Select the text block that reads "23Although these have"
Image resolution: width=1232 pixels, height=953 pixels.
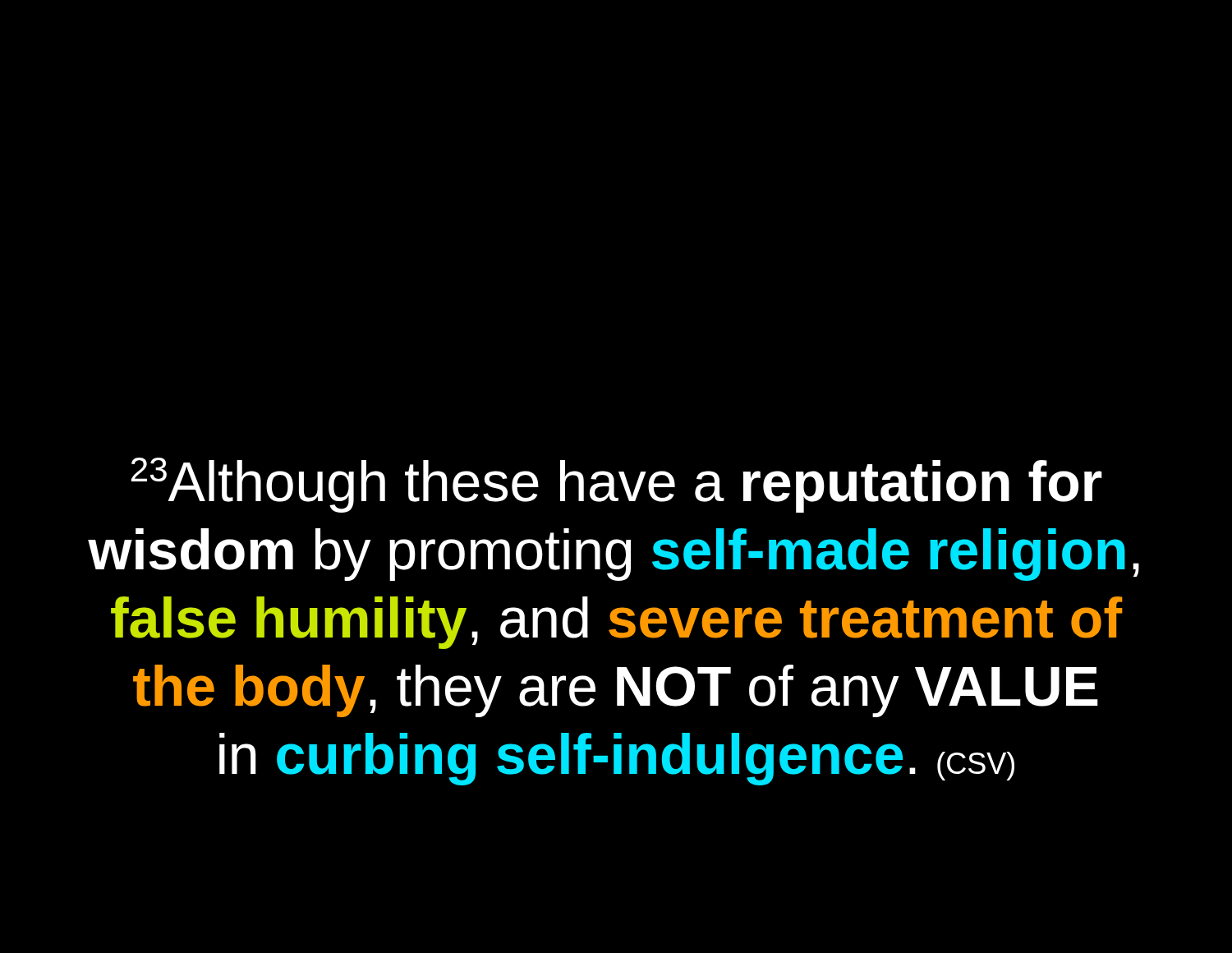pos(616,618)
